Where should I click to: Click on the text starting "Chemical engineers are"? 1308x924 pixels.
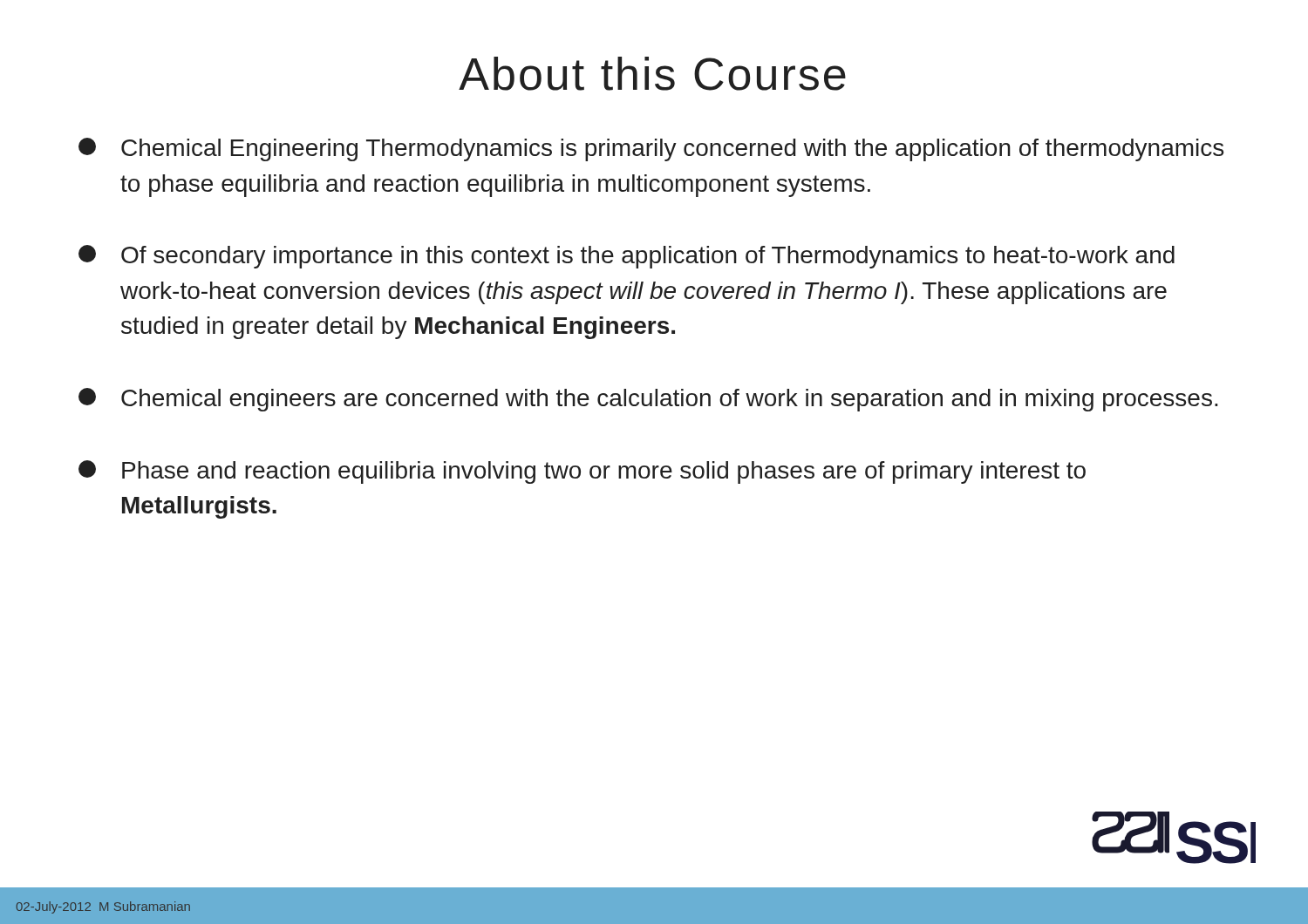point(654,399)
